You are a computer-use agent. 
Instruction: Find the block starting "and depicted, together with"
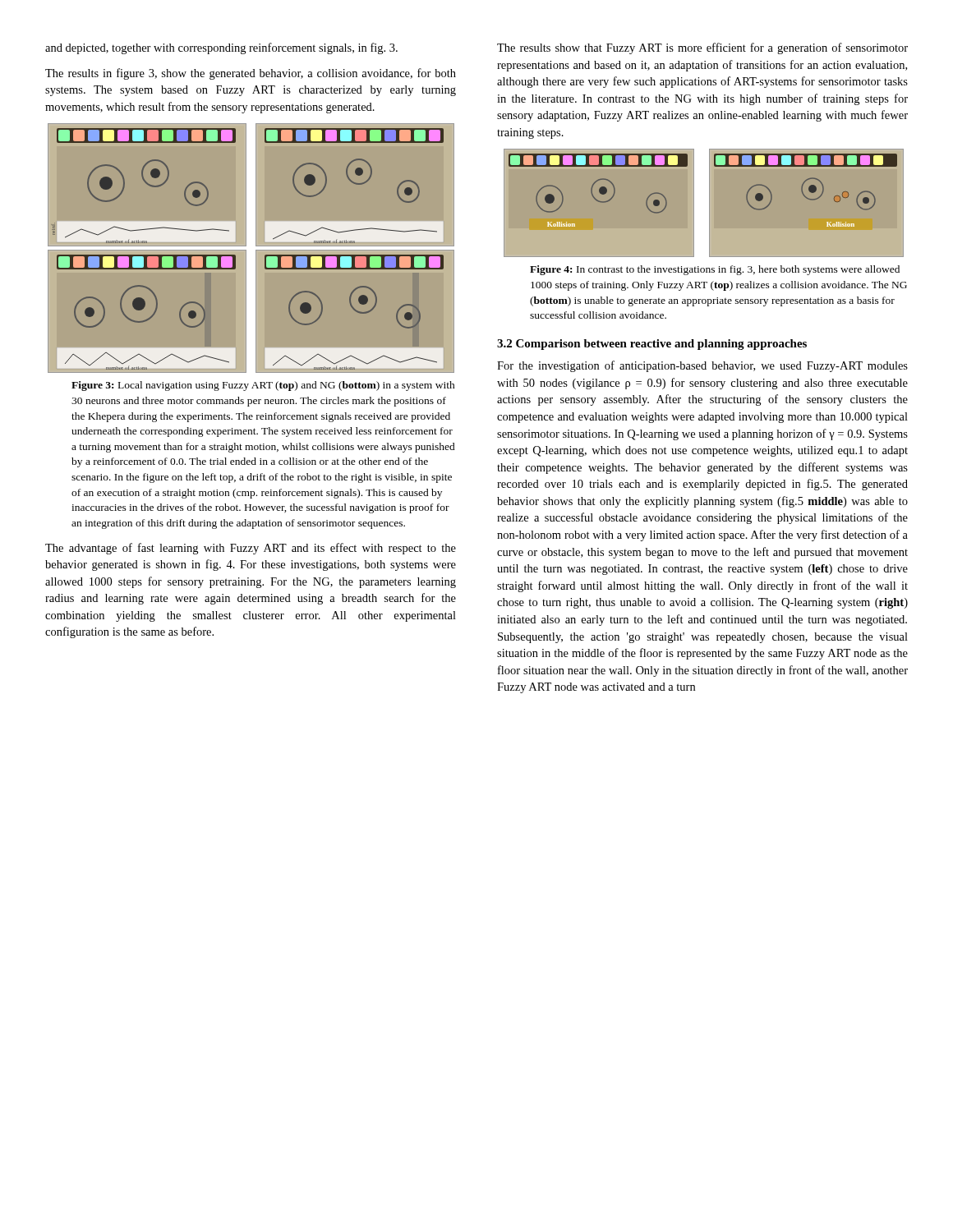click(251, 77)
